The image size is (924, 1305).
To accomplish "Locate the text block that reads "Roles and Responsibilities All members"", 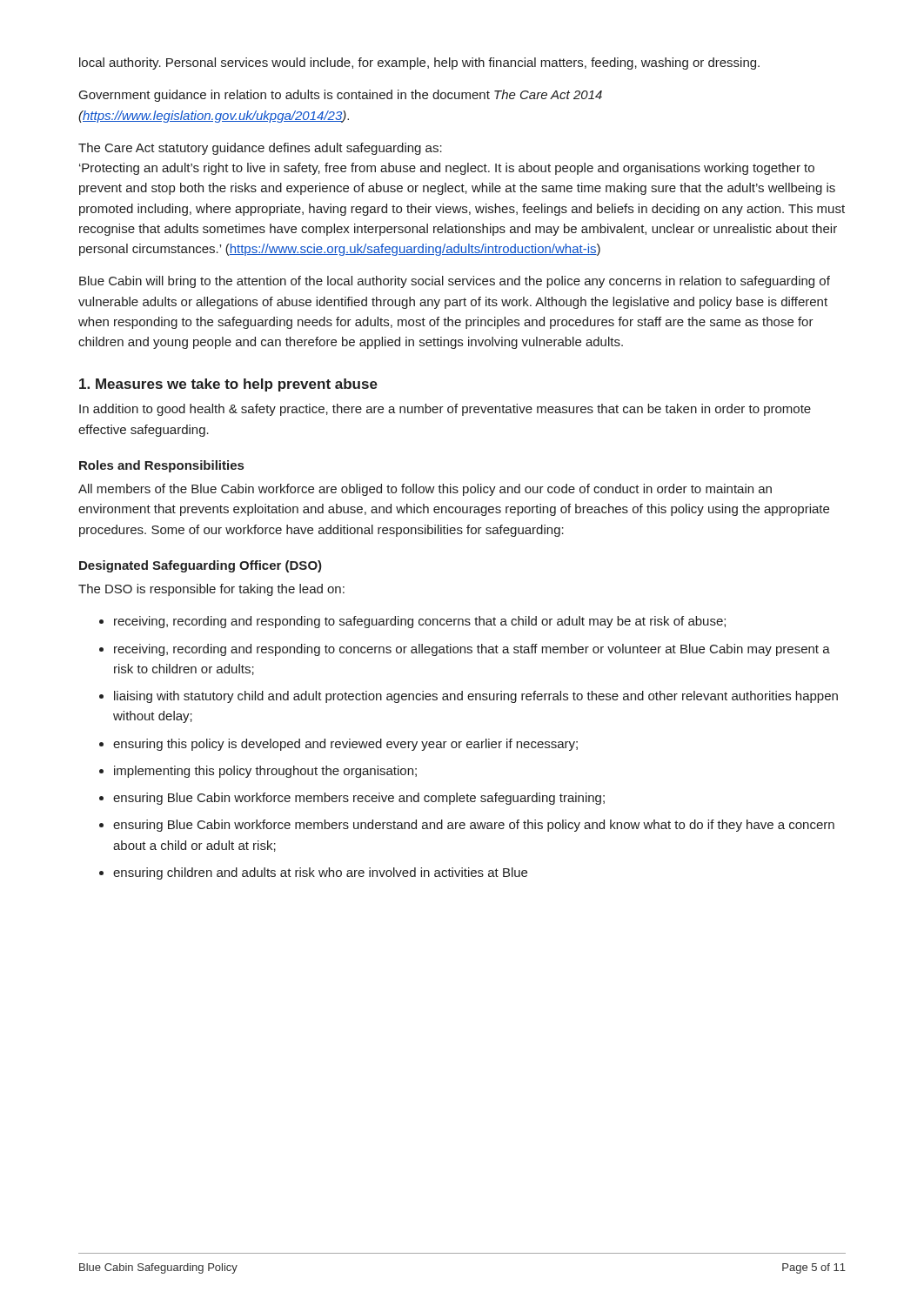I will coord(462,497).
